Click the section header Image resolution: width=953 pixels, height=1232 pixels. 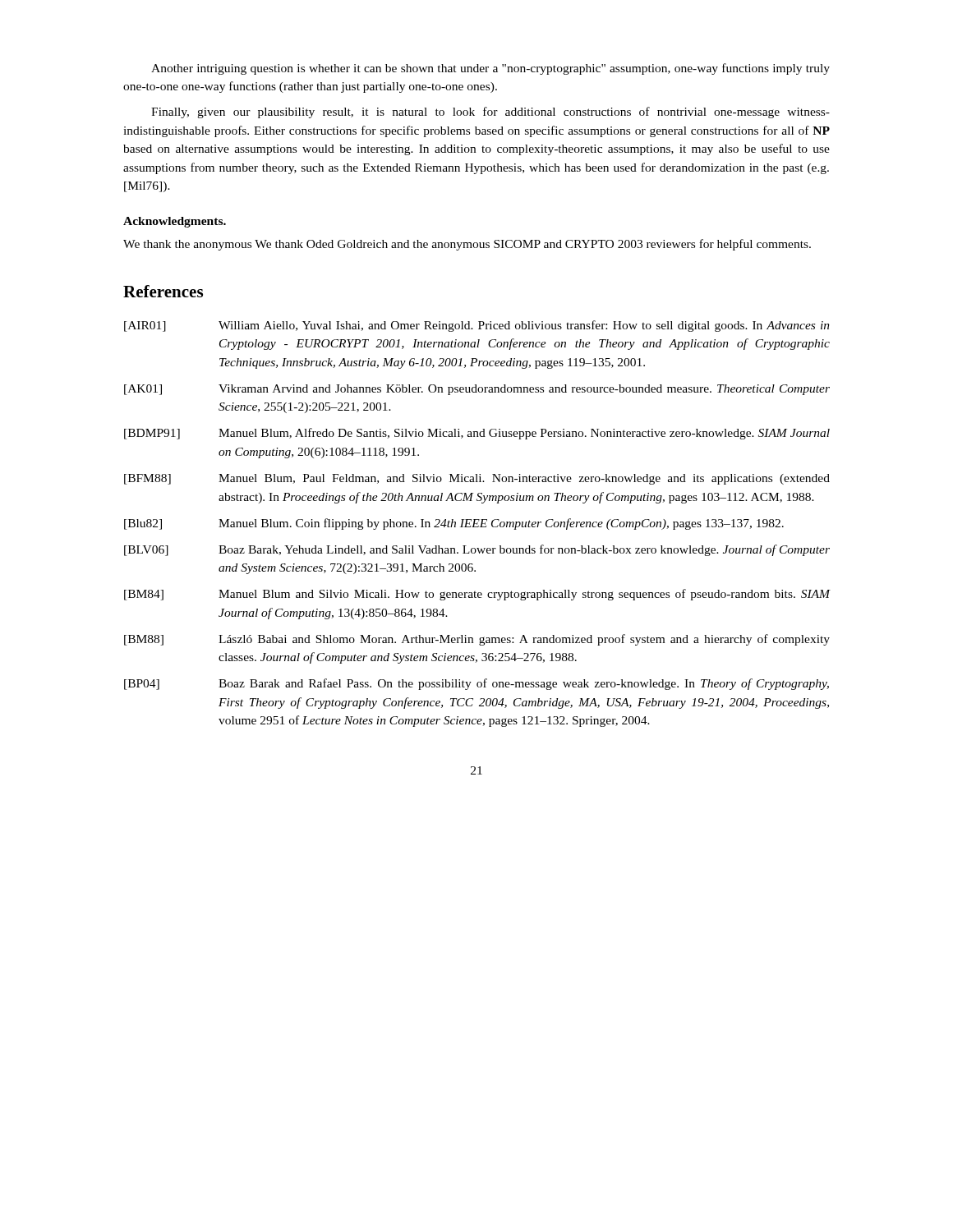coord(175,220)
